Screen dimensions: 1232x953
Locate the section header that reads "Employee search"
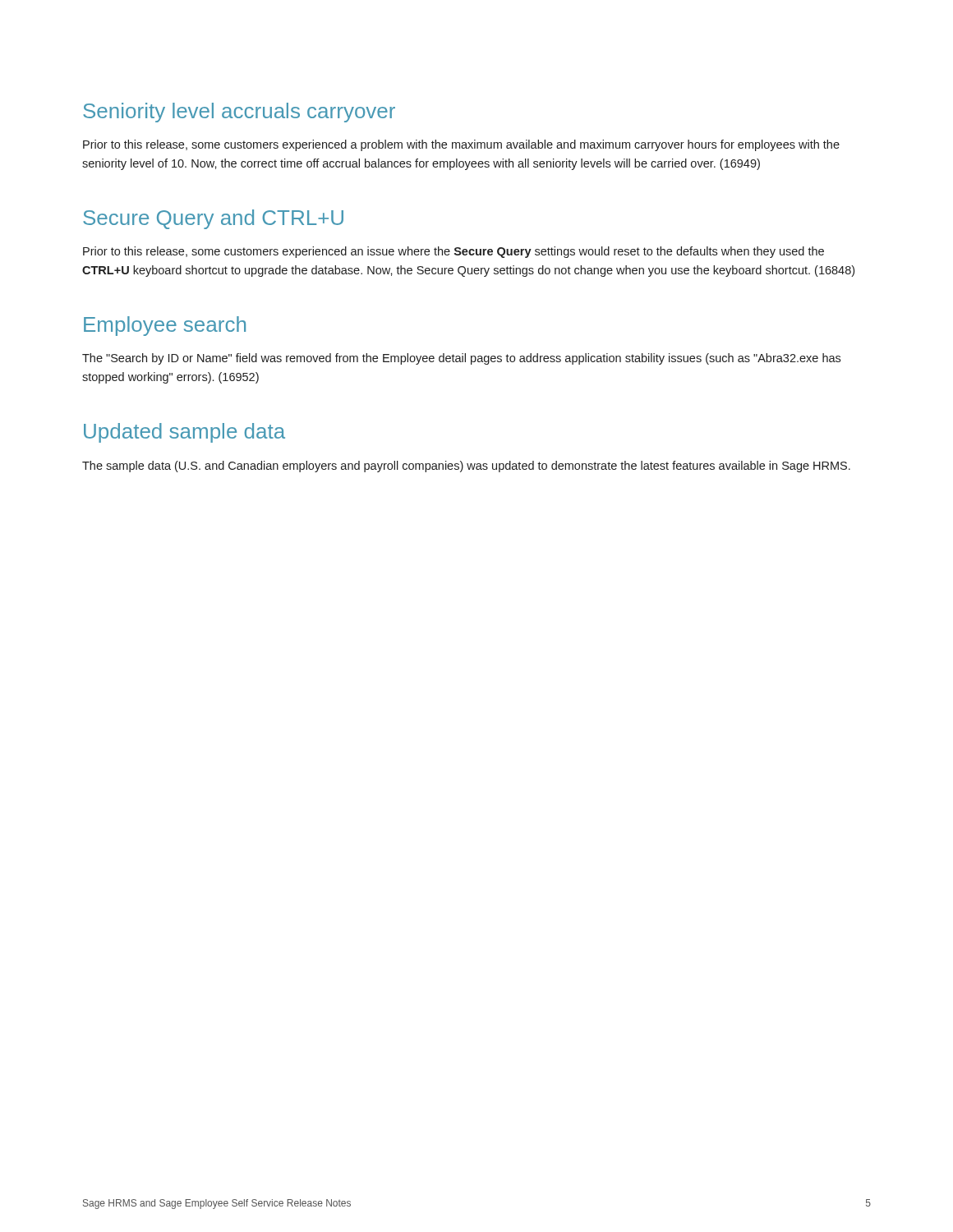165,325
